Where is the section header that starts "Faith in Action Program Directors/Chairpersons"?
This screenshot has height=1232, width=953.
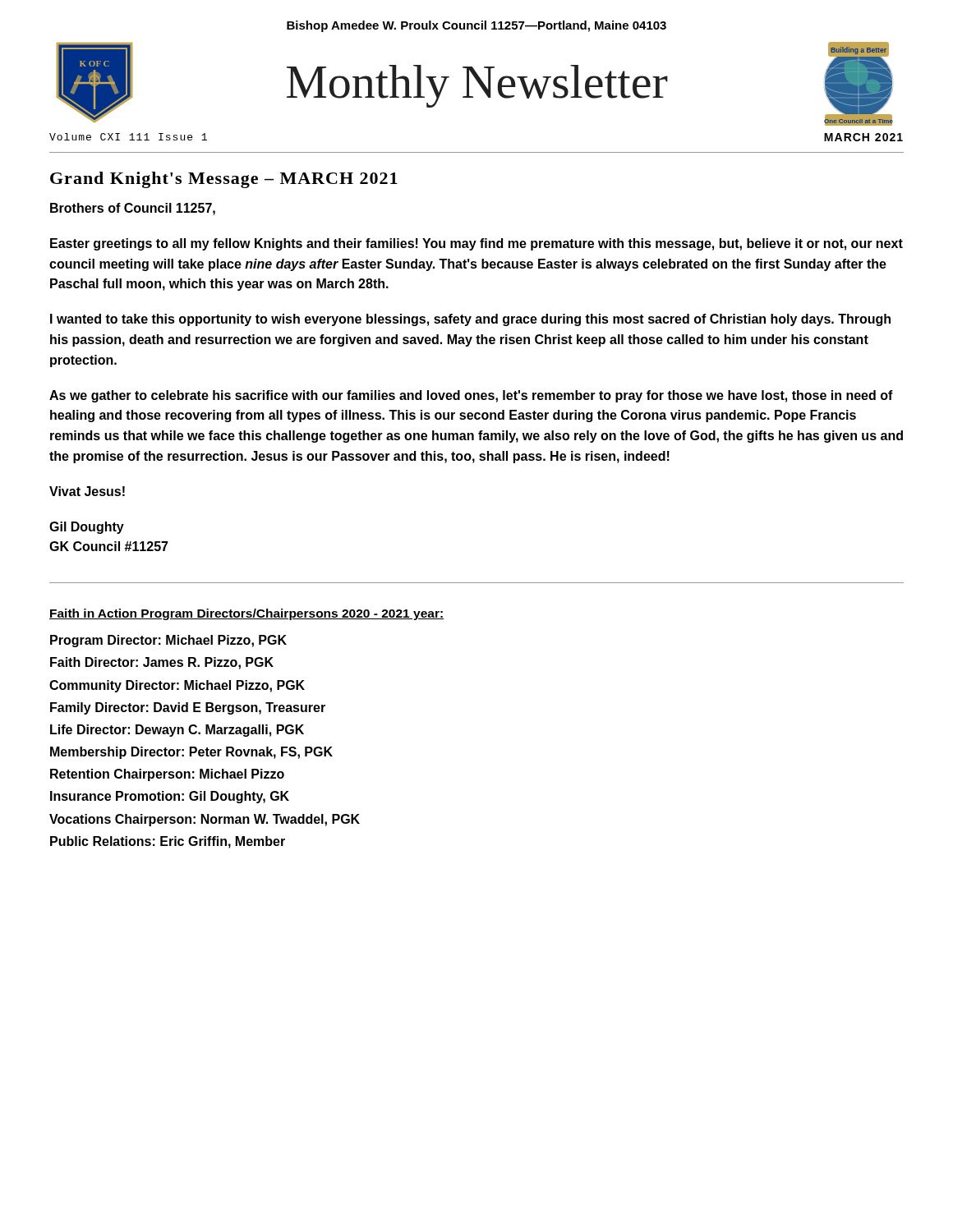246,613
